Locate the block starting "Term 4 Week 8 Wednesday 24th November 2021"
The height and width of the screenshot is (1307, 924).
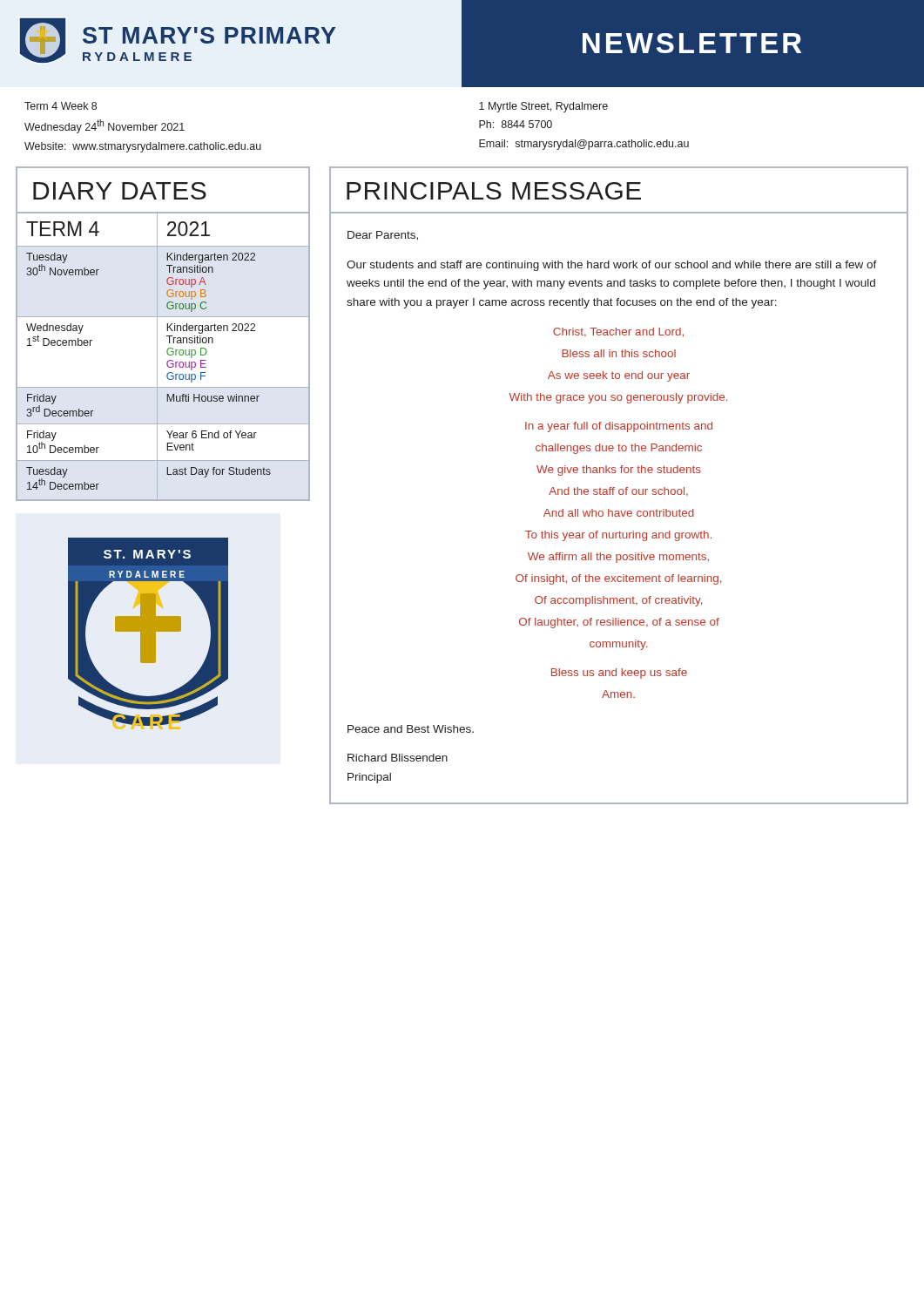(x=143, y=126)
